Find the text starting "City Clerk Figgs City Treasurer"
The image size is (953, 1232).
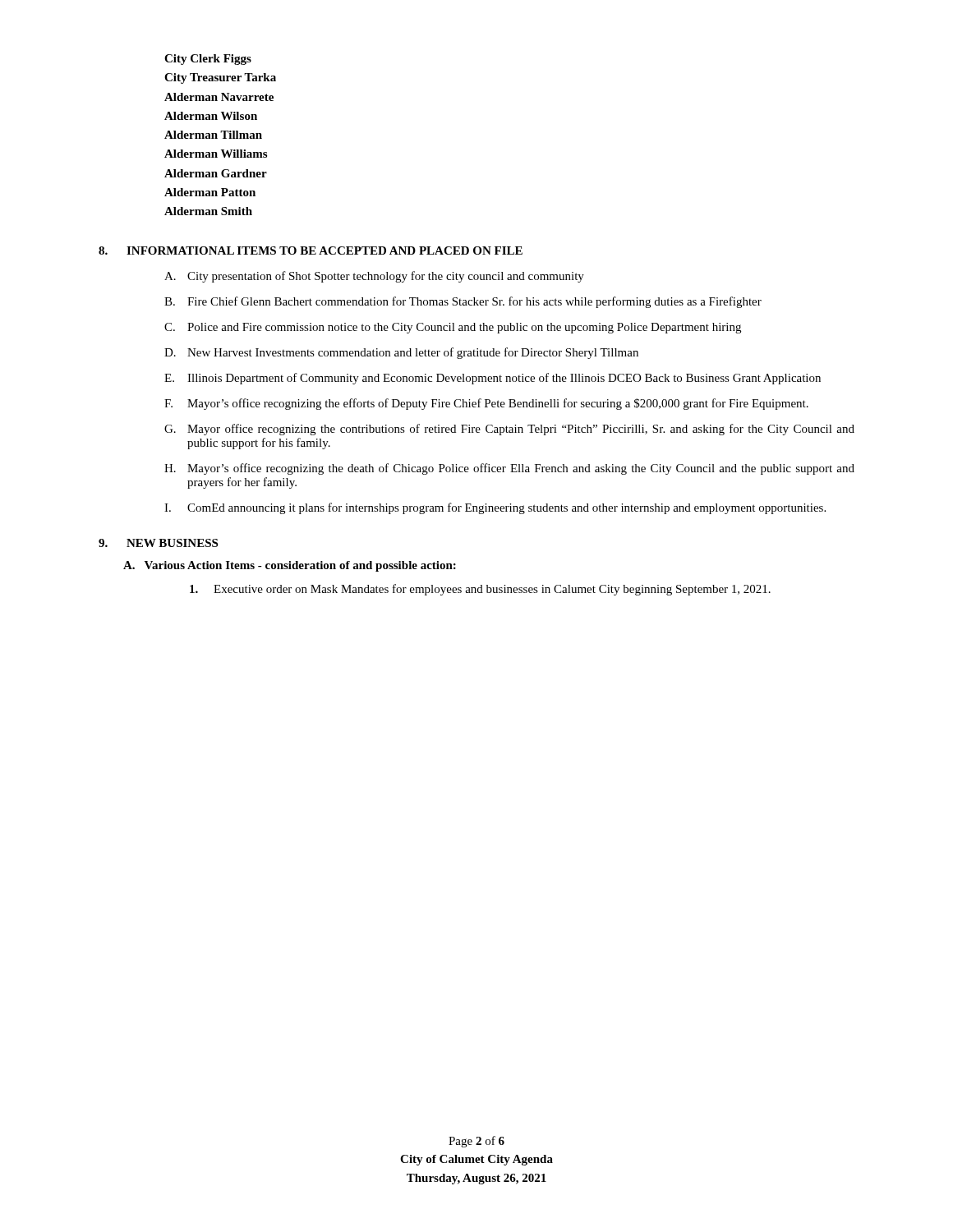point(208,60)
